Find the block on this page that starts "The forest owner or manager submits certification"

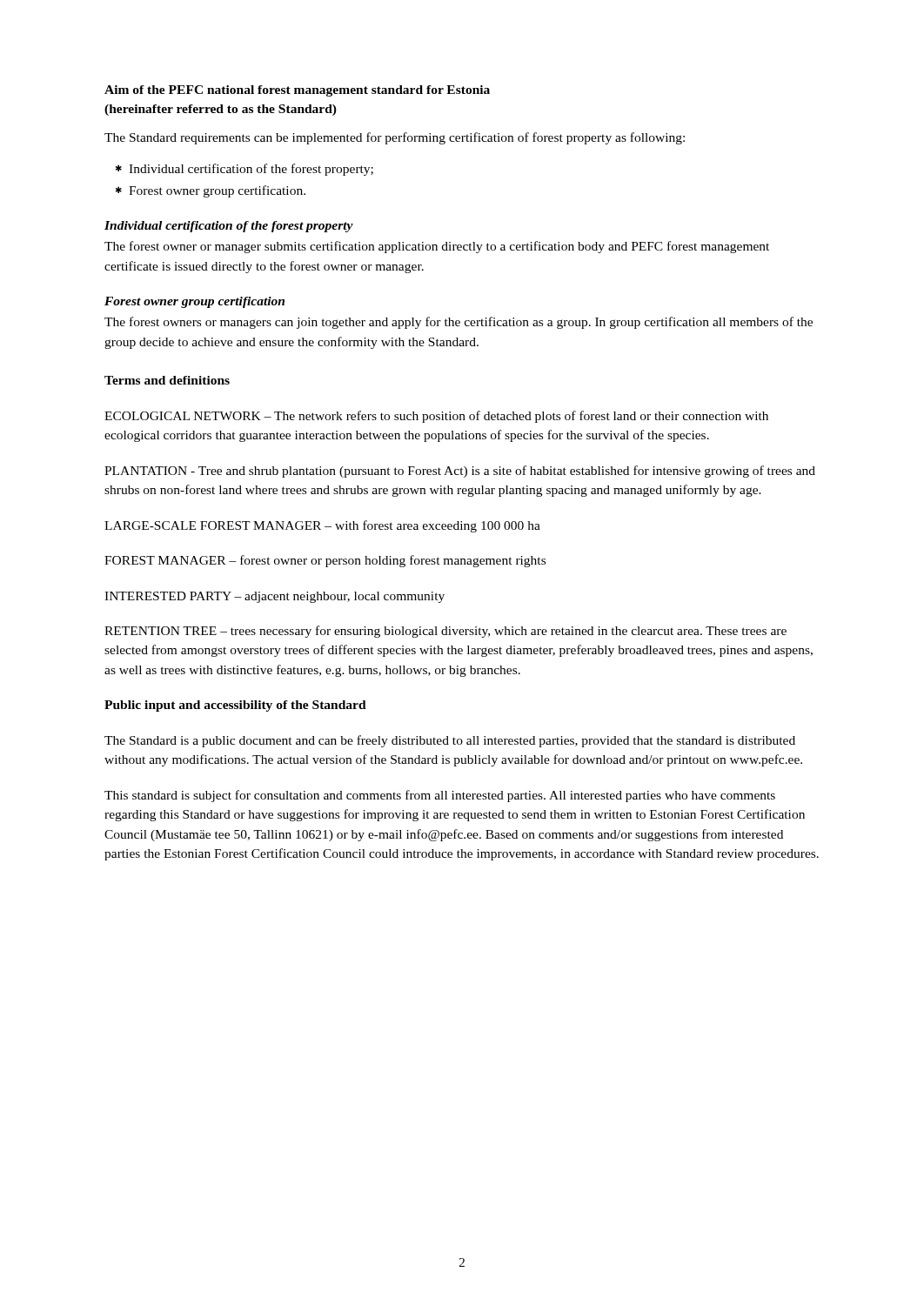[x=462, y=256]
